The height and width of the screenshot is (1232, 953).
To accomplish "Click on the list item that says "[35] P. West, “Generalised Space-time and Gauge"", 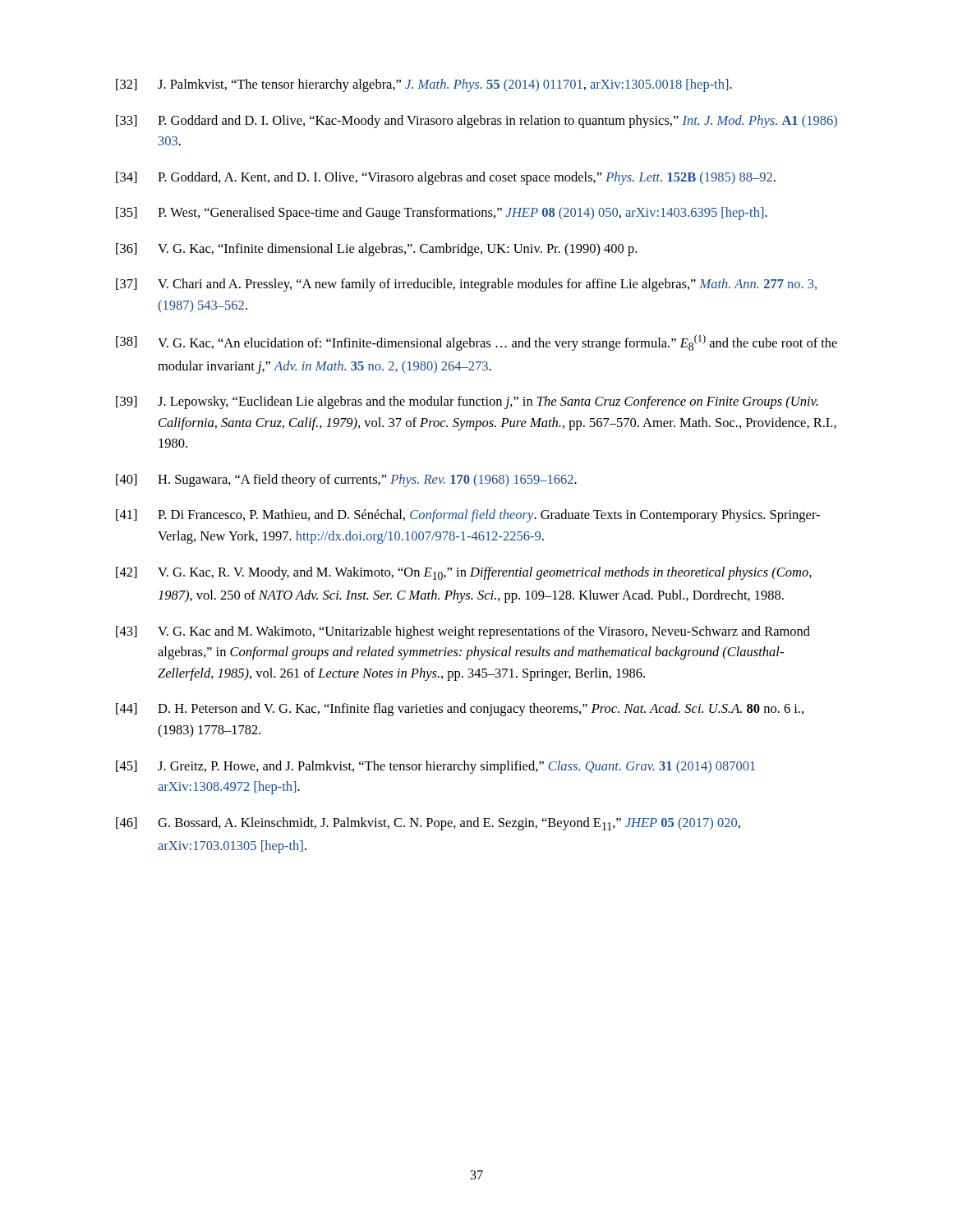I will (x=476, y=213).
